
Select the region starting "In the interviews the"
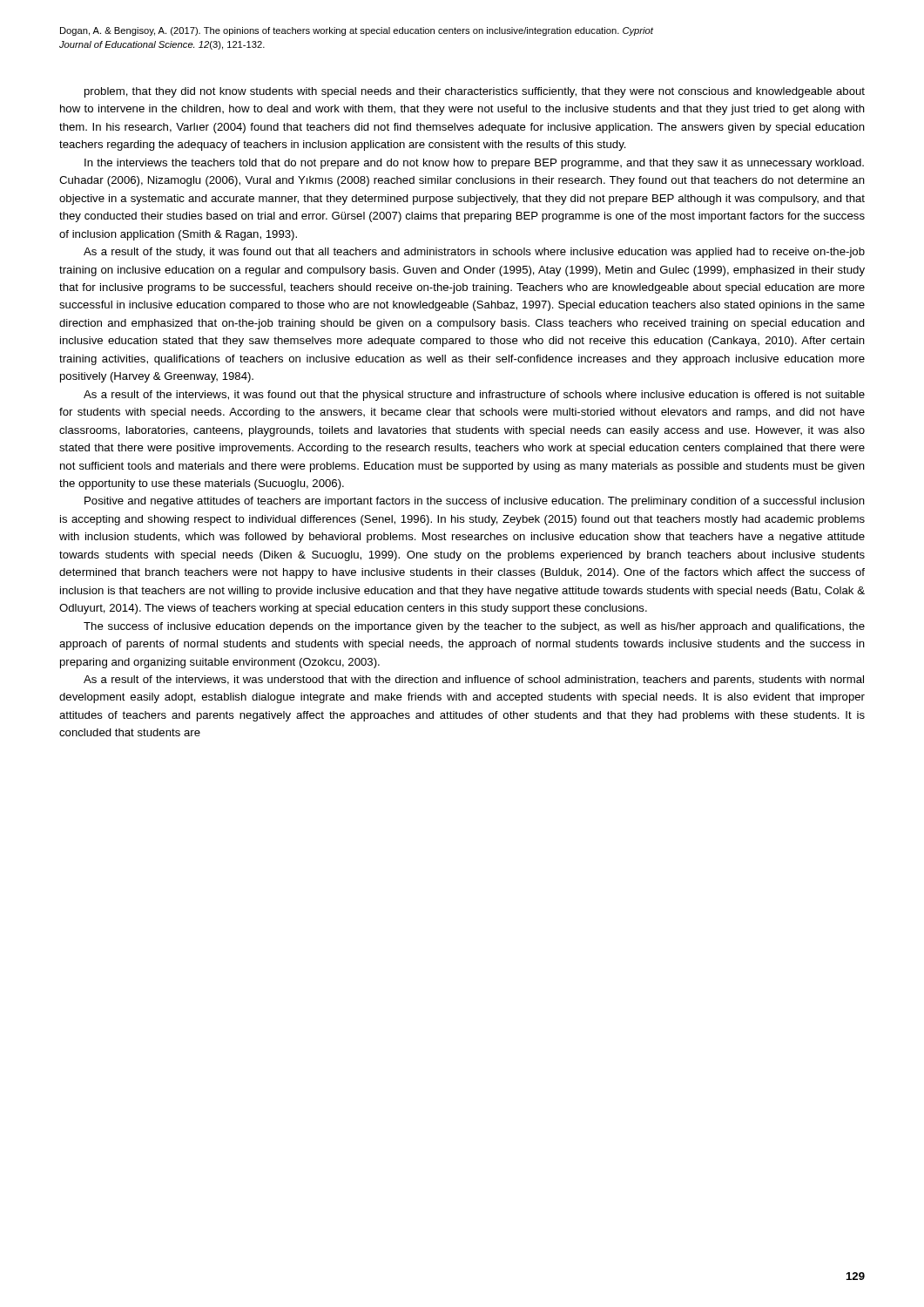pyautogui.click(x=462, y=199)
